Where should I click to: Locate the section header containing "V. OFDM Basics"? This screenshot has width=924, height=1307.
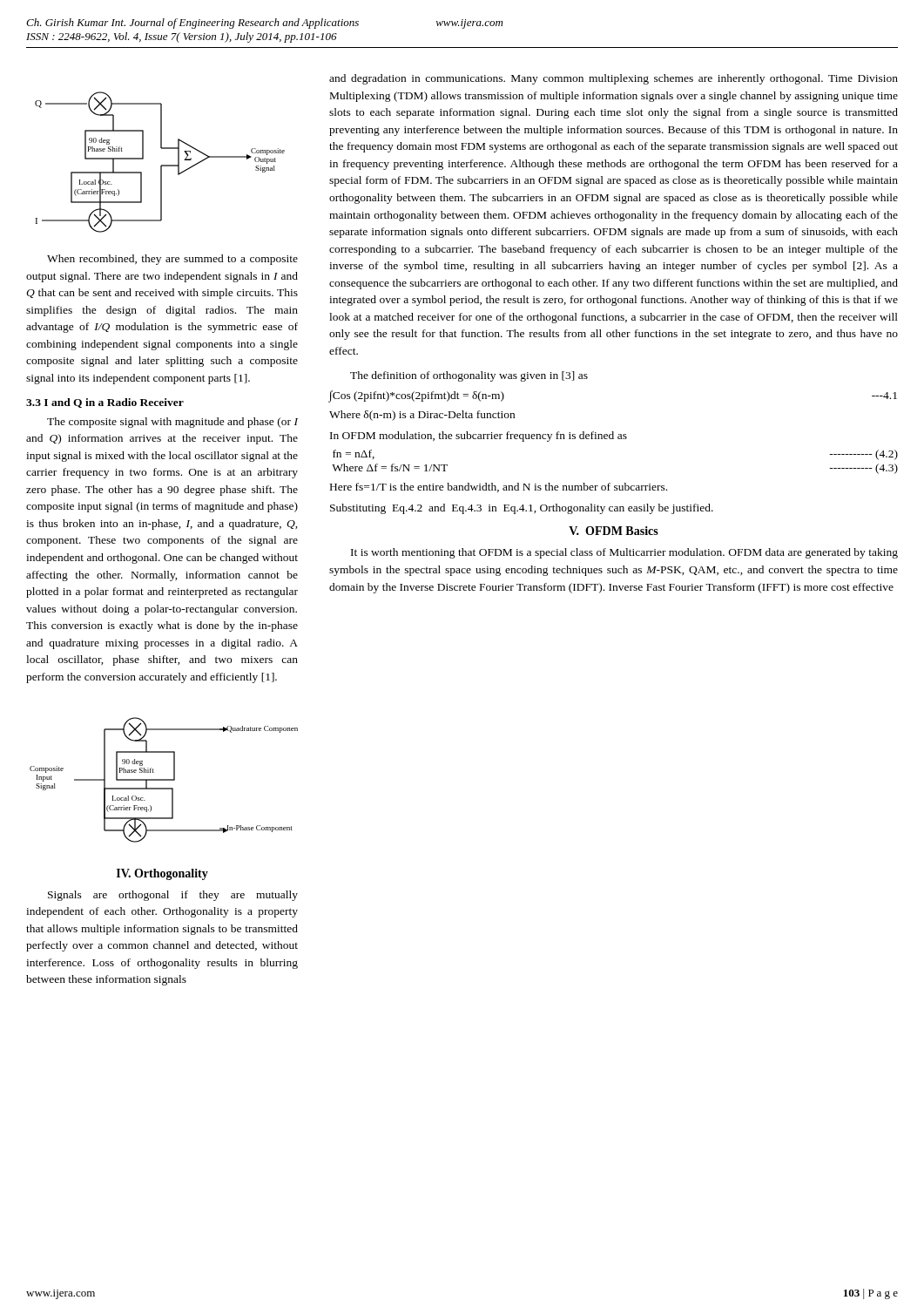click(x=614, y=531)
